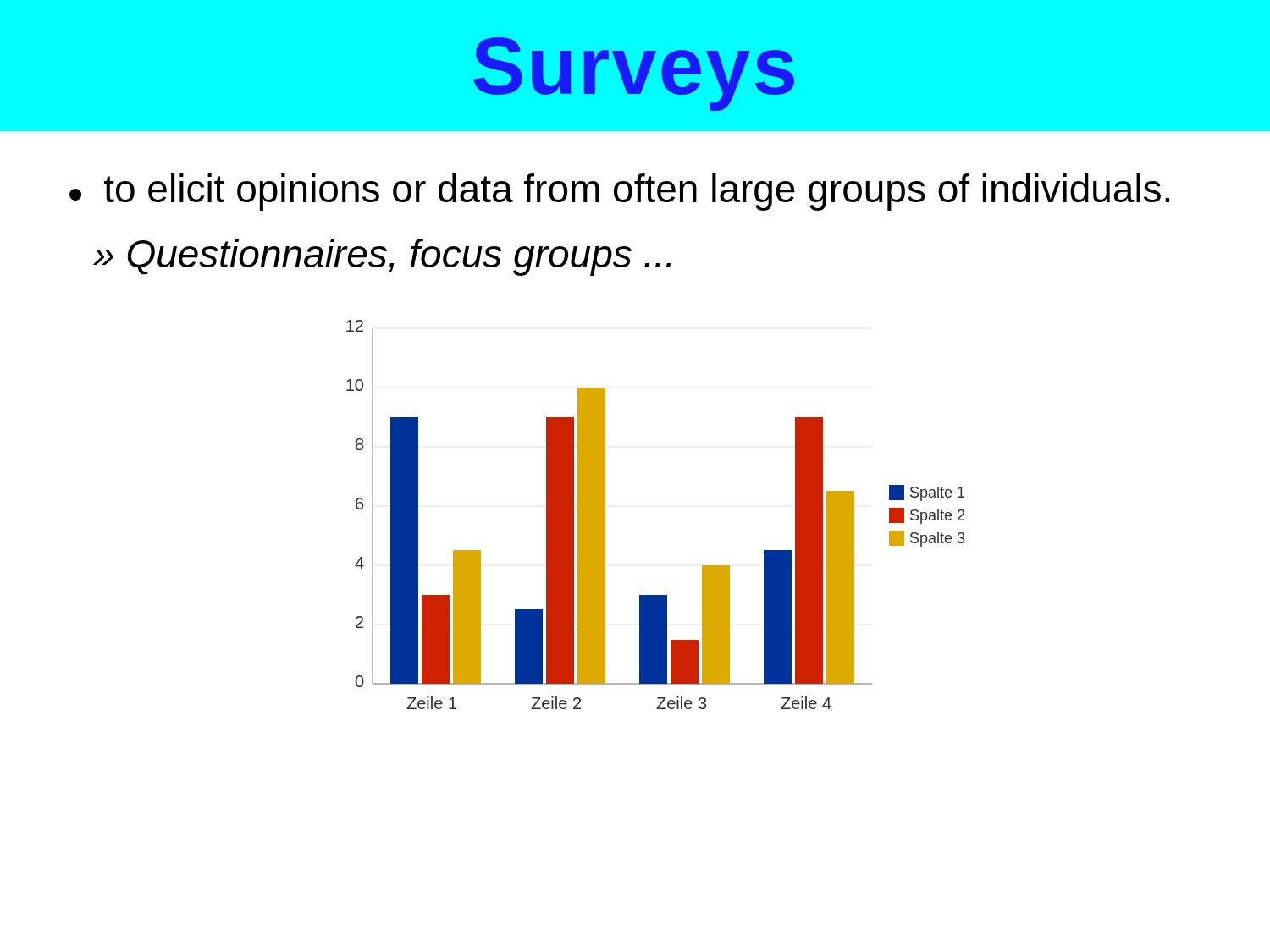Select the grouped bar chart
1270x952 pixels.
[635, 533]
